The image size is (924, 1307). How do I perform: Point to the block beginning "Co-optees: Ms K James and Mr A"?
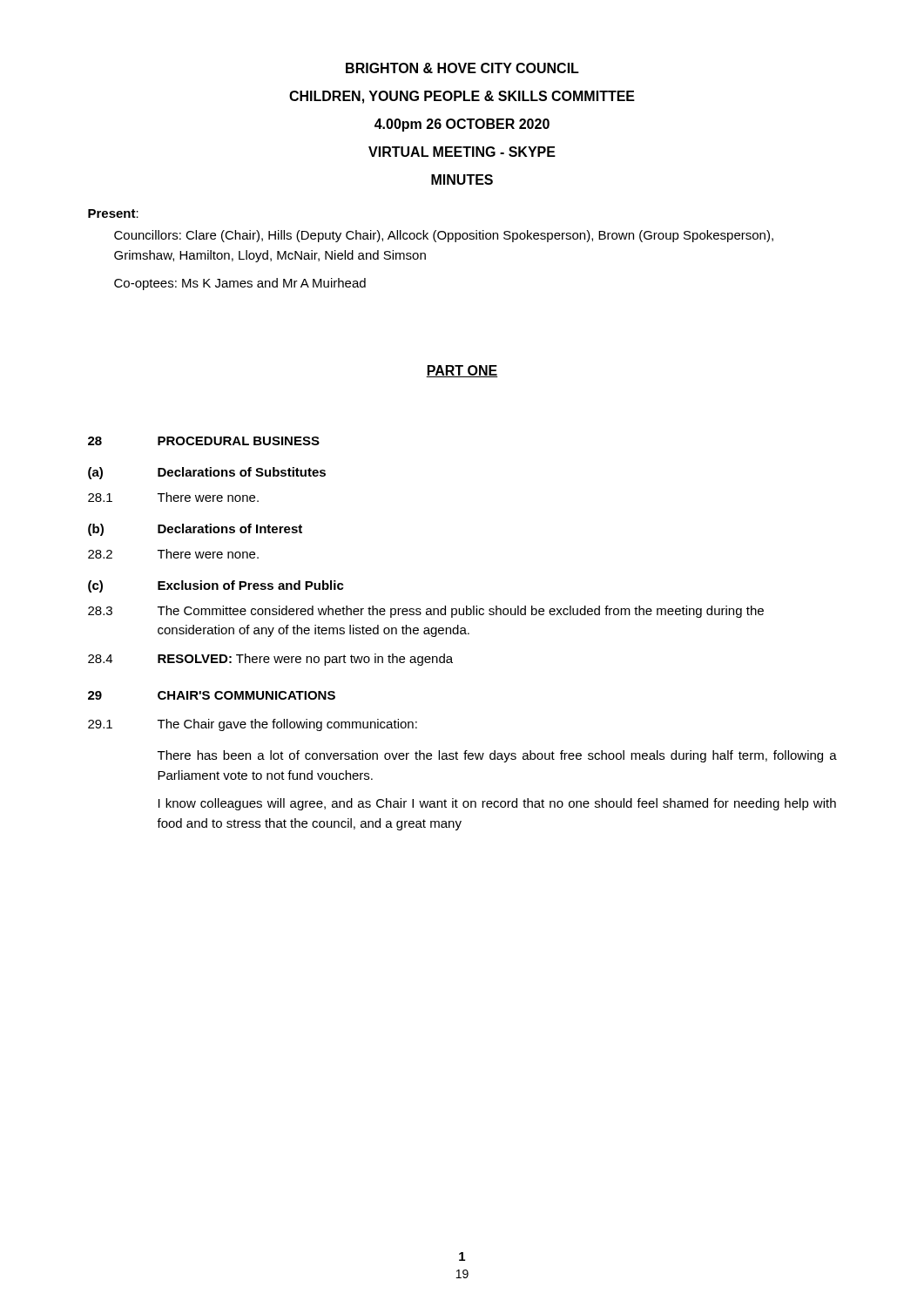240,283
